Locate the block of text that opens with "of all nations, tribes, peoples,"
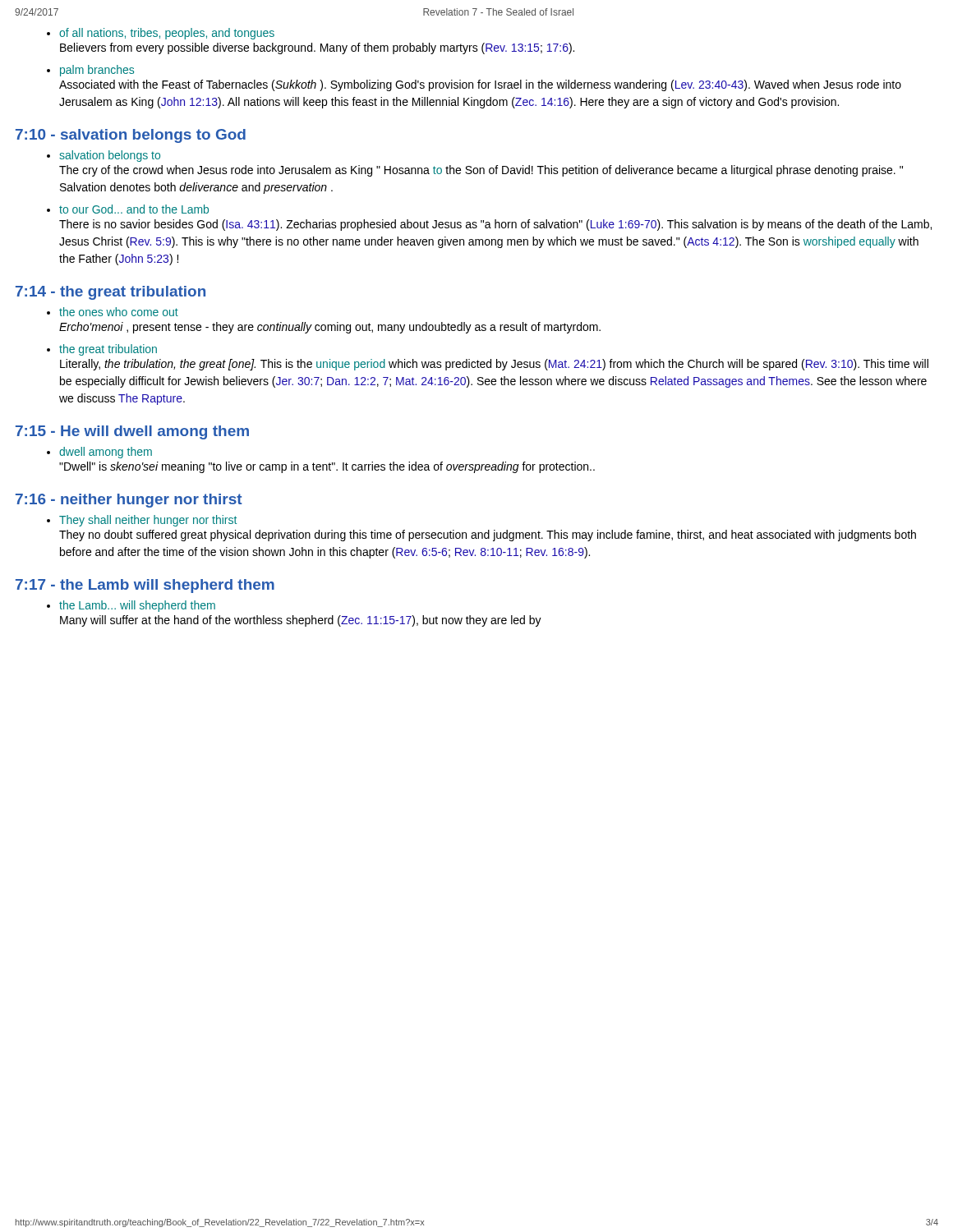The height and width of the screenshot is (1232, 953). tap(490, 41)
